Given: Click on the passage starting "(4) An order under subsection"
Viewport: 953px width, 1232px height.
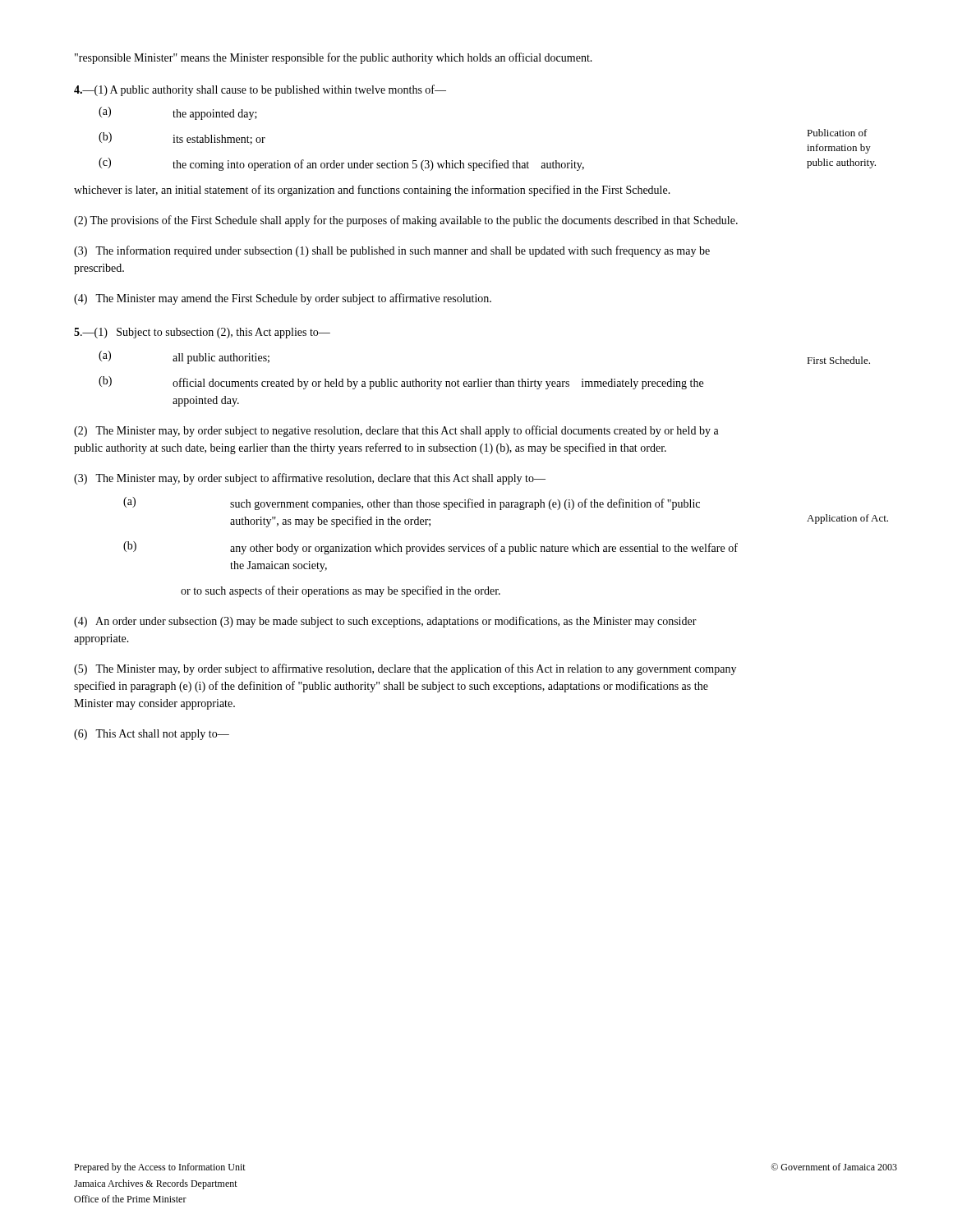Looking at the screenshot, I should 385,630.
